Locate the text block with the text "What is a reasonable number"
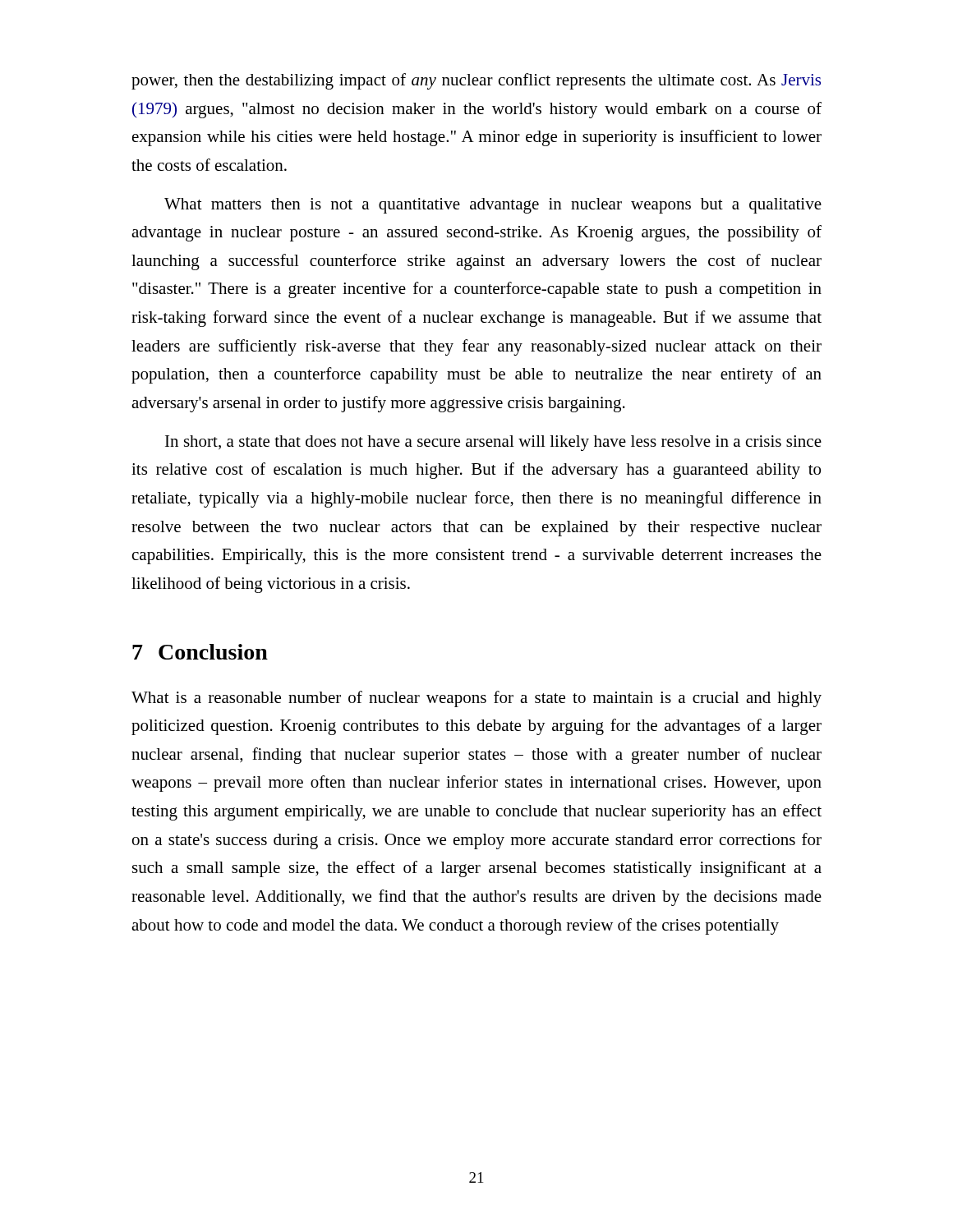 pos(476,811)
